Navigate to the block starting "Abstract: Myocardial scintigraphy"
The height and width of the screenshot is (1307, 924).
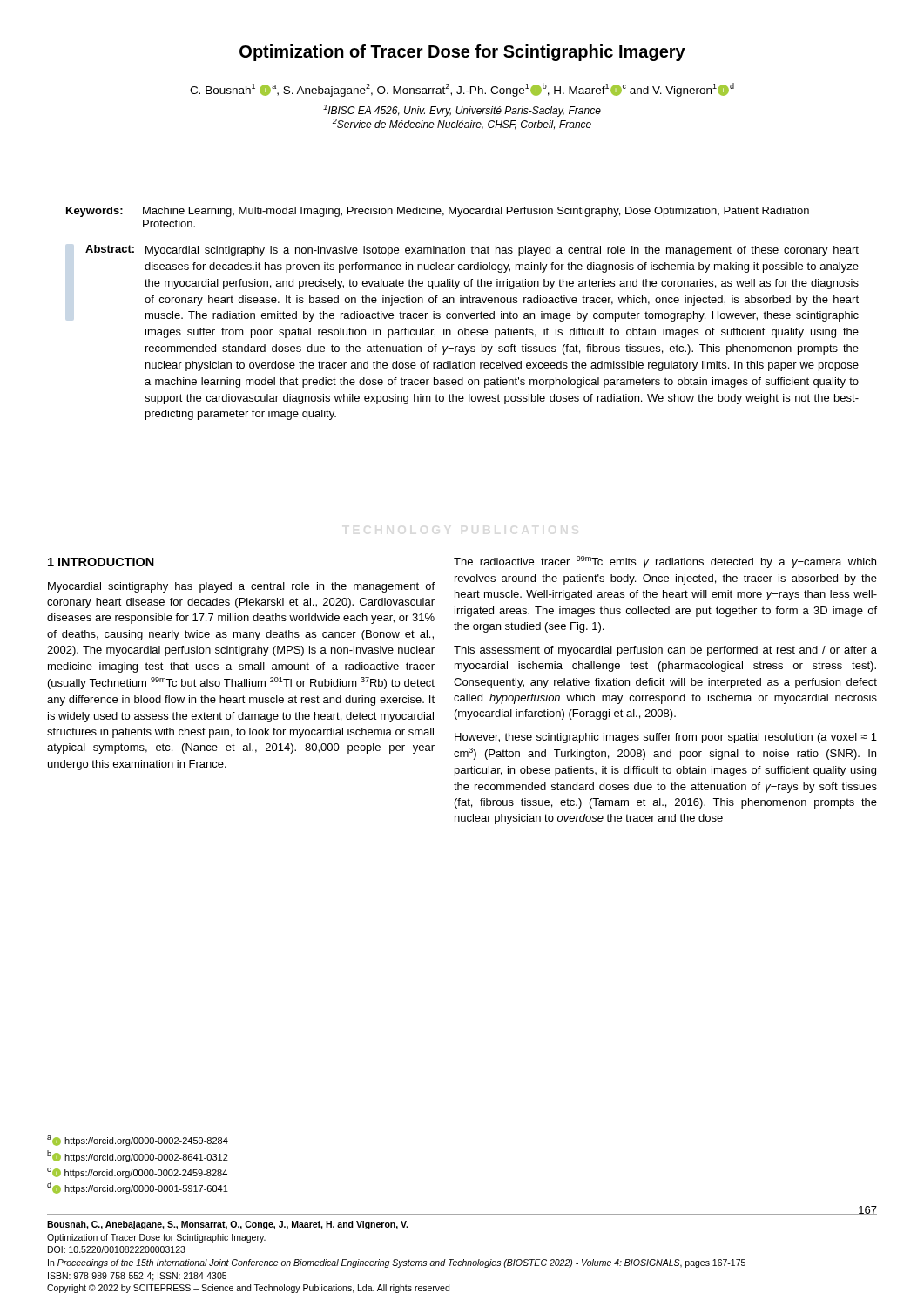click(462, 333)
